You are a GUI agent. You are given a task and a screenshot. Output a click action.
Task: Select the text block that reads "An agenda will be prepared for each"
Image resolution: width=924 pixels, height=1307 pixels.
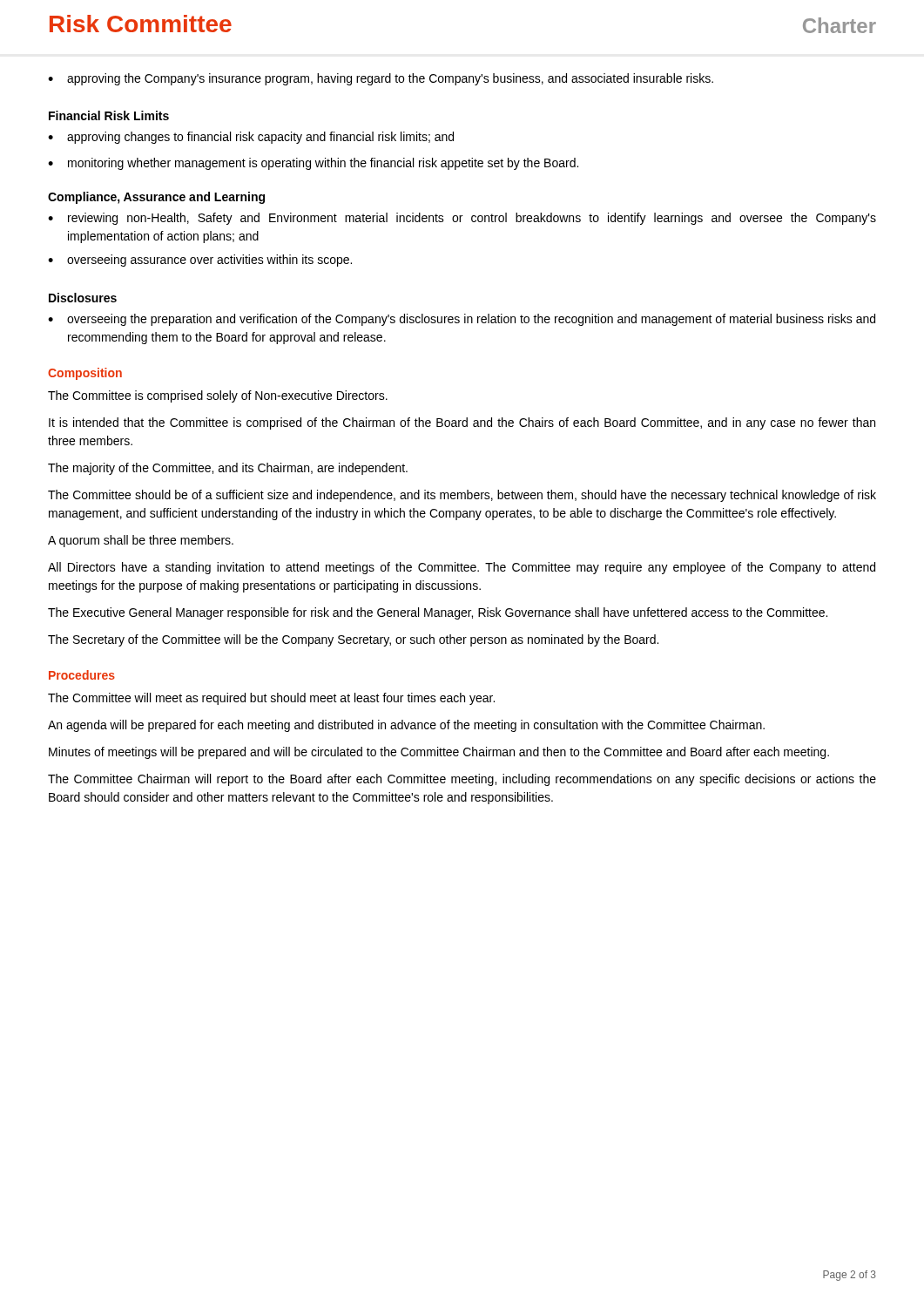pos(407,725)
